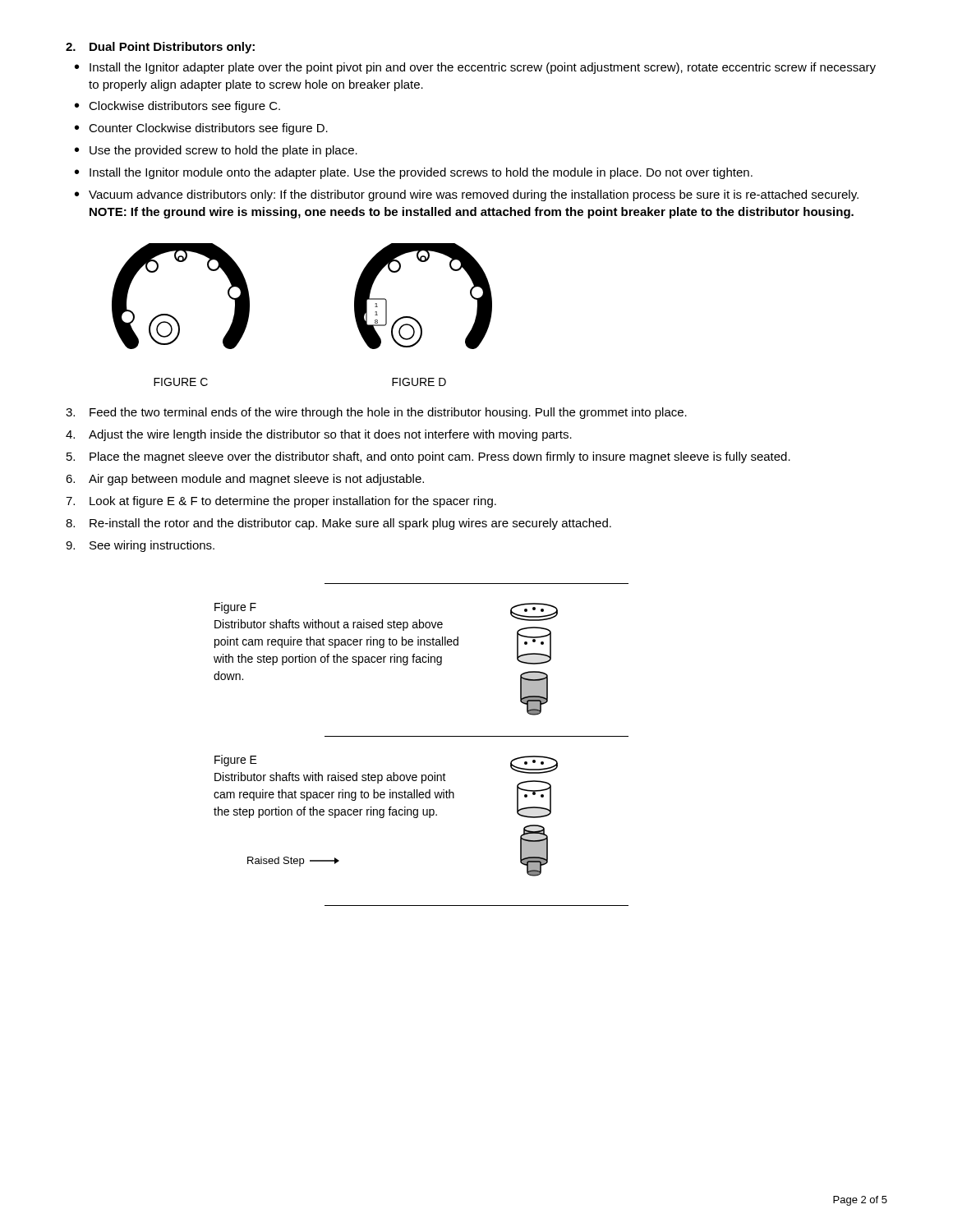Screen dimensions: 1232x953
Task: Locate the list item containing "• Install the Ignitor module"
Action: coord(481,172)
